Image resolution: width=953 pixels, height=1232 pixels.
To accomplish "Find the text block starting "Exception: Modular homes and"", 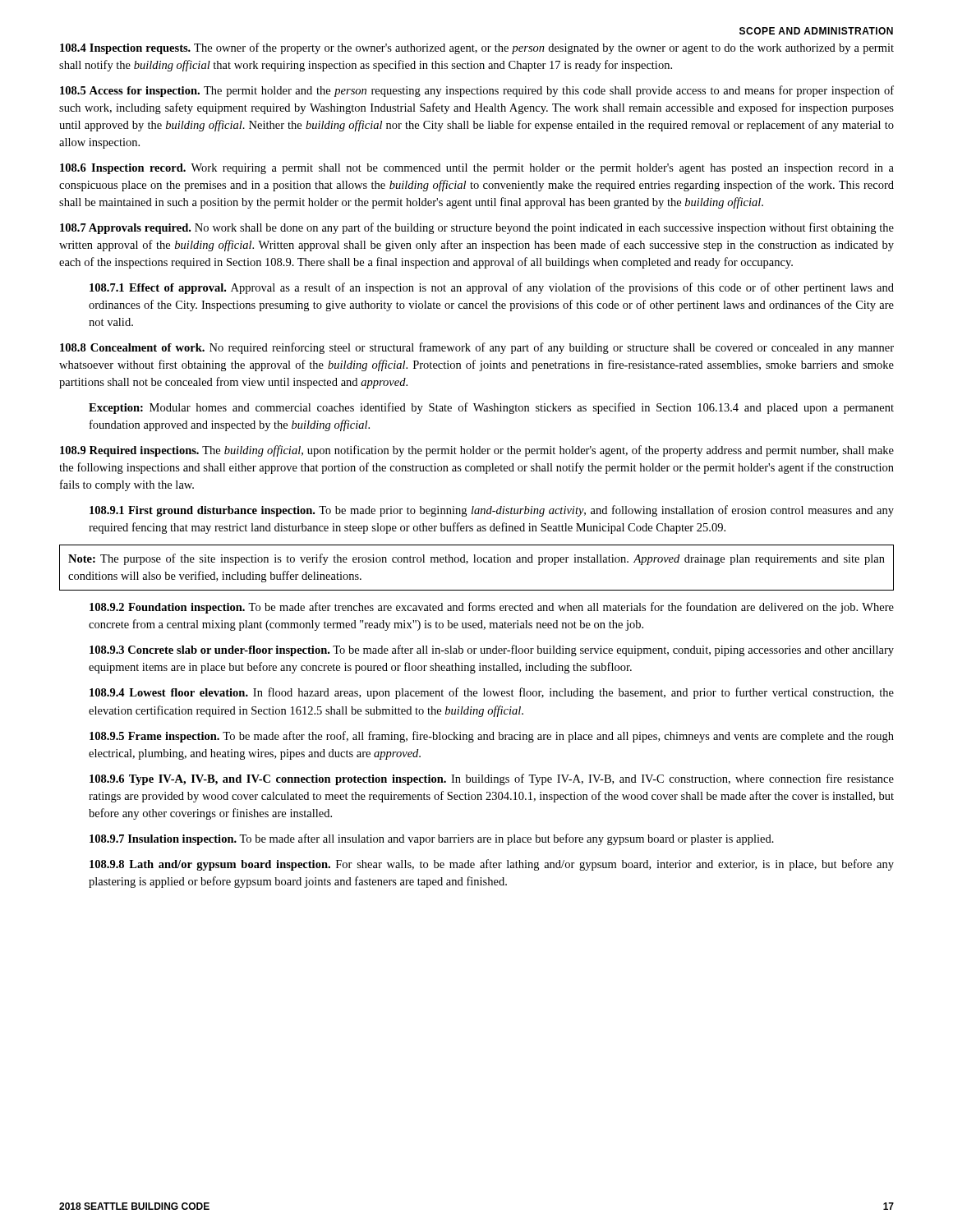I will 491,416.
